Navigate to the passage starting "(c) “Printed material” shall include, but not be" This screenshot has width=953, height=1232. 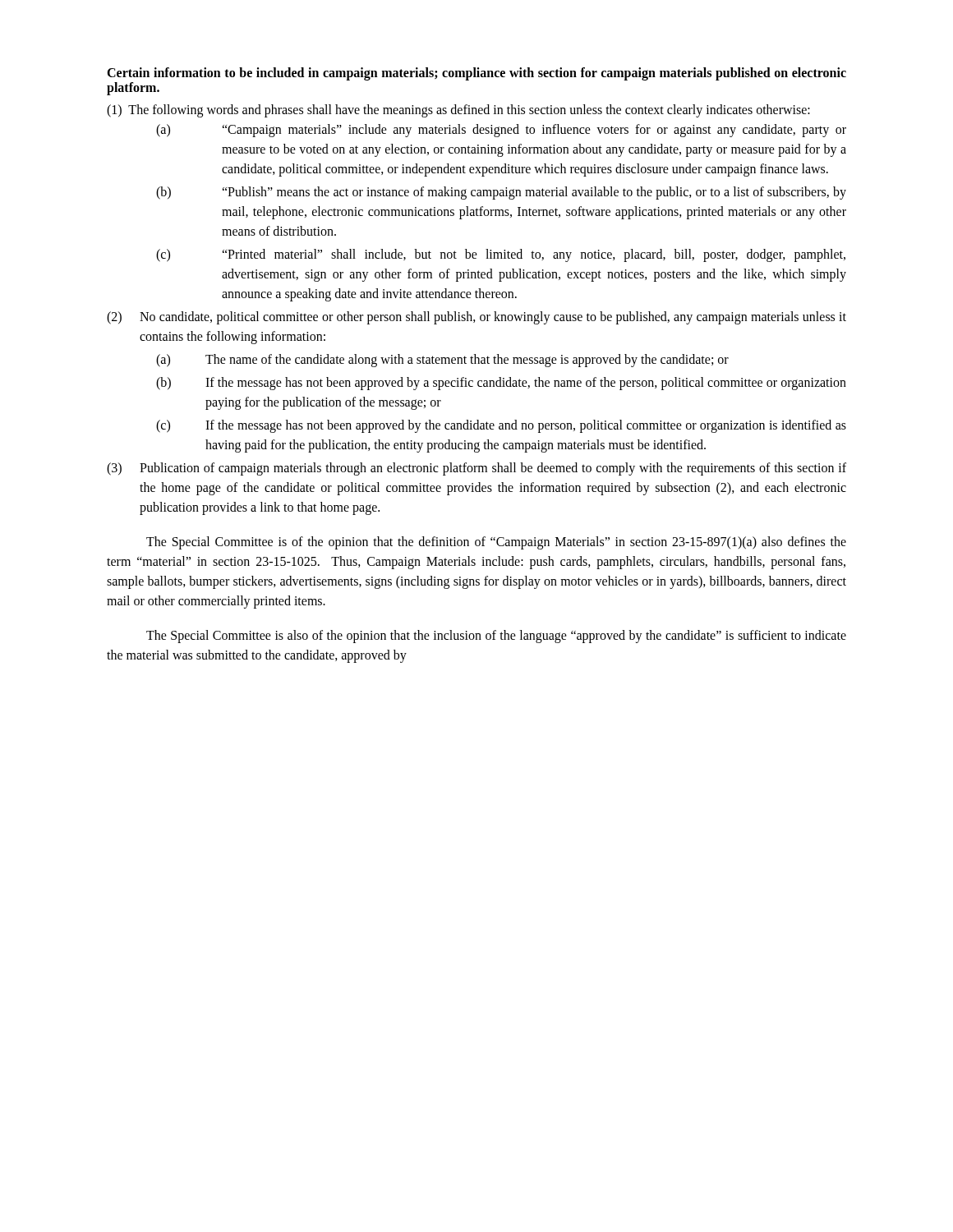pyautogui.click(x=476, y=274)
